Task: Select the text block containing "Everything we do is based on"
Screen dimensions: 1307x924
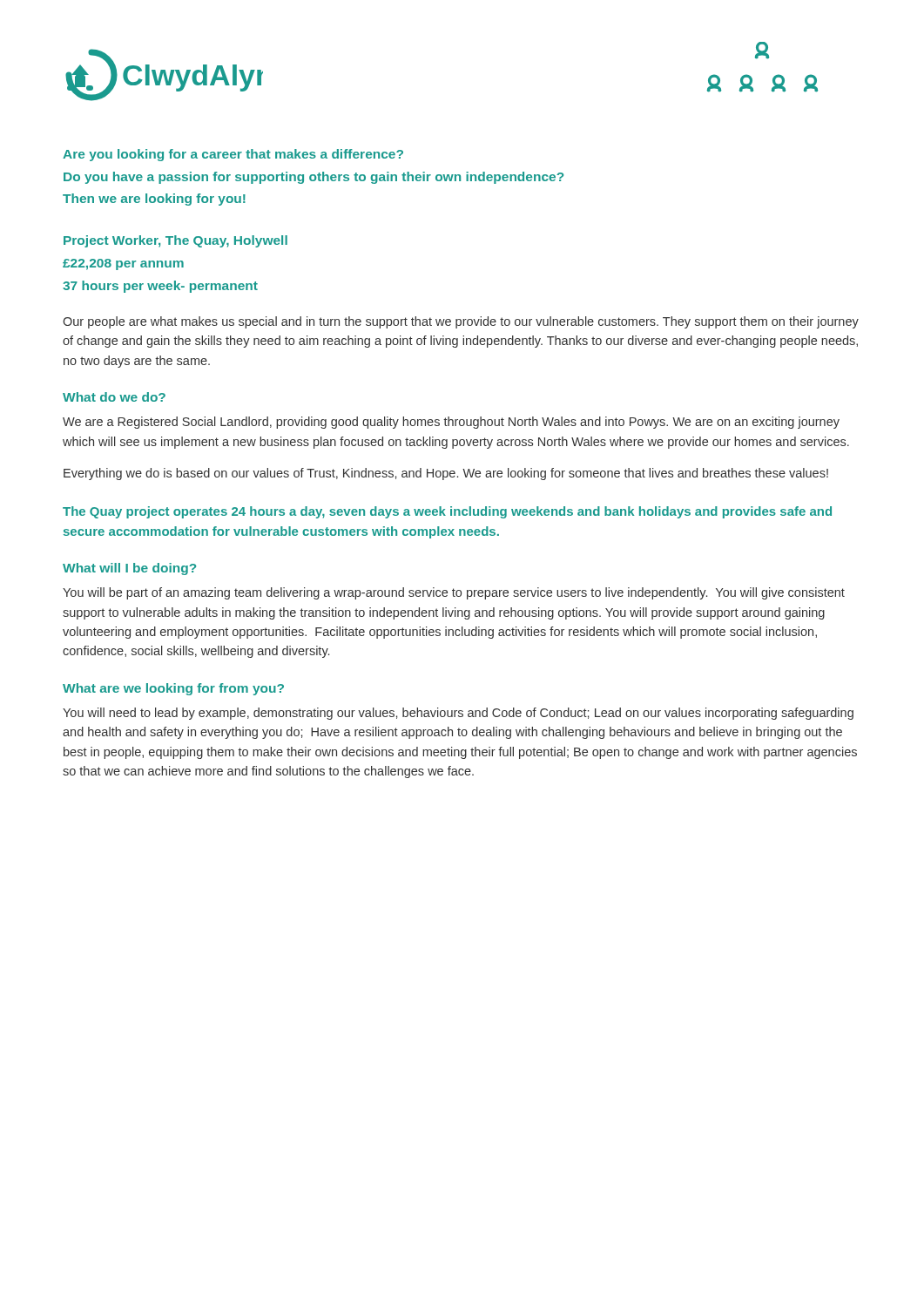Action: (x=446, y=473)
